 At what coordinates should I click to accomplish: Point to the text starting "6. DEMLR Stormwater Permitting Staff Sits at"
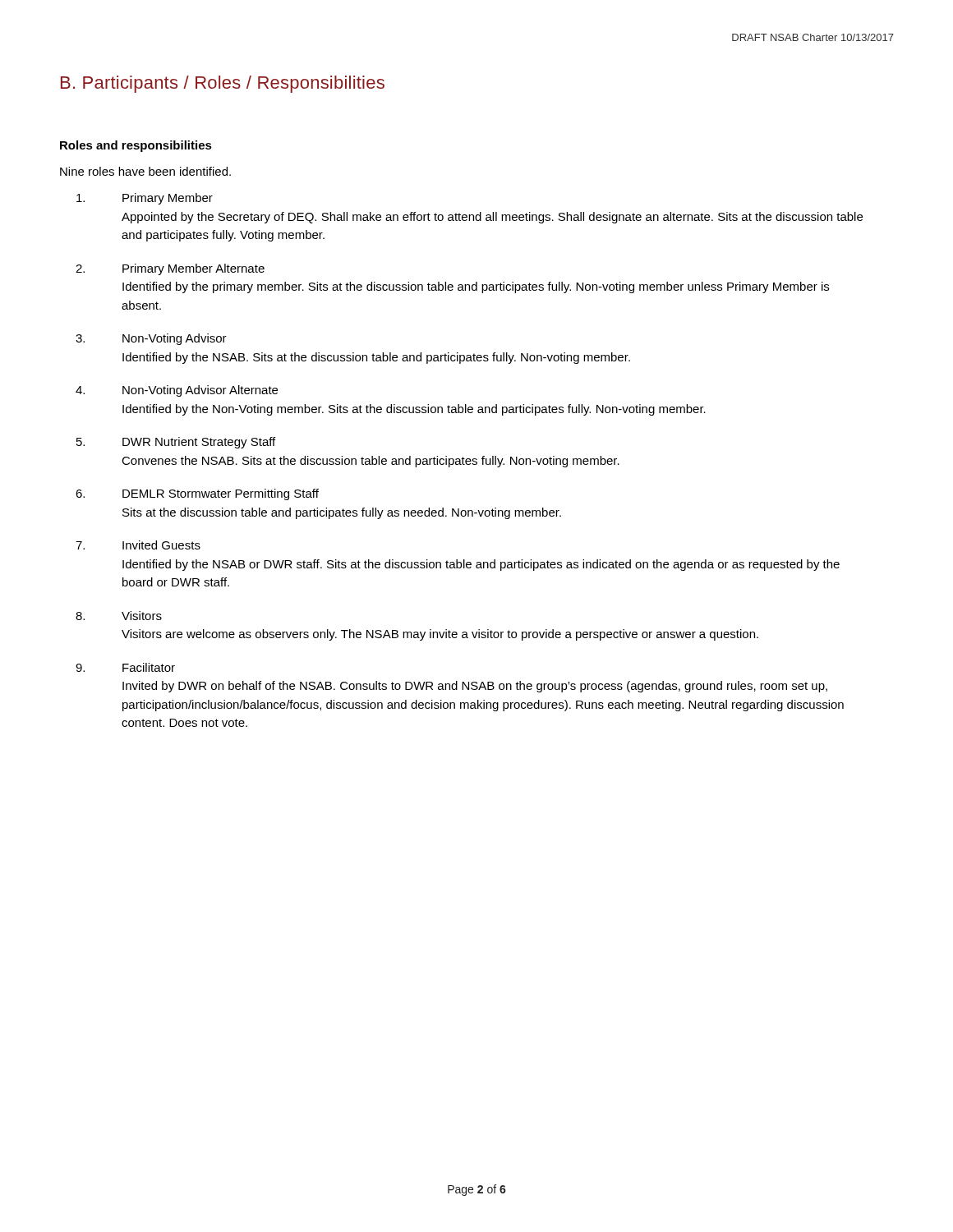(x=462, y=503)
